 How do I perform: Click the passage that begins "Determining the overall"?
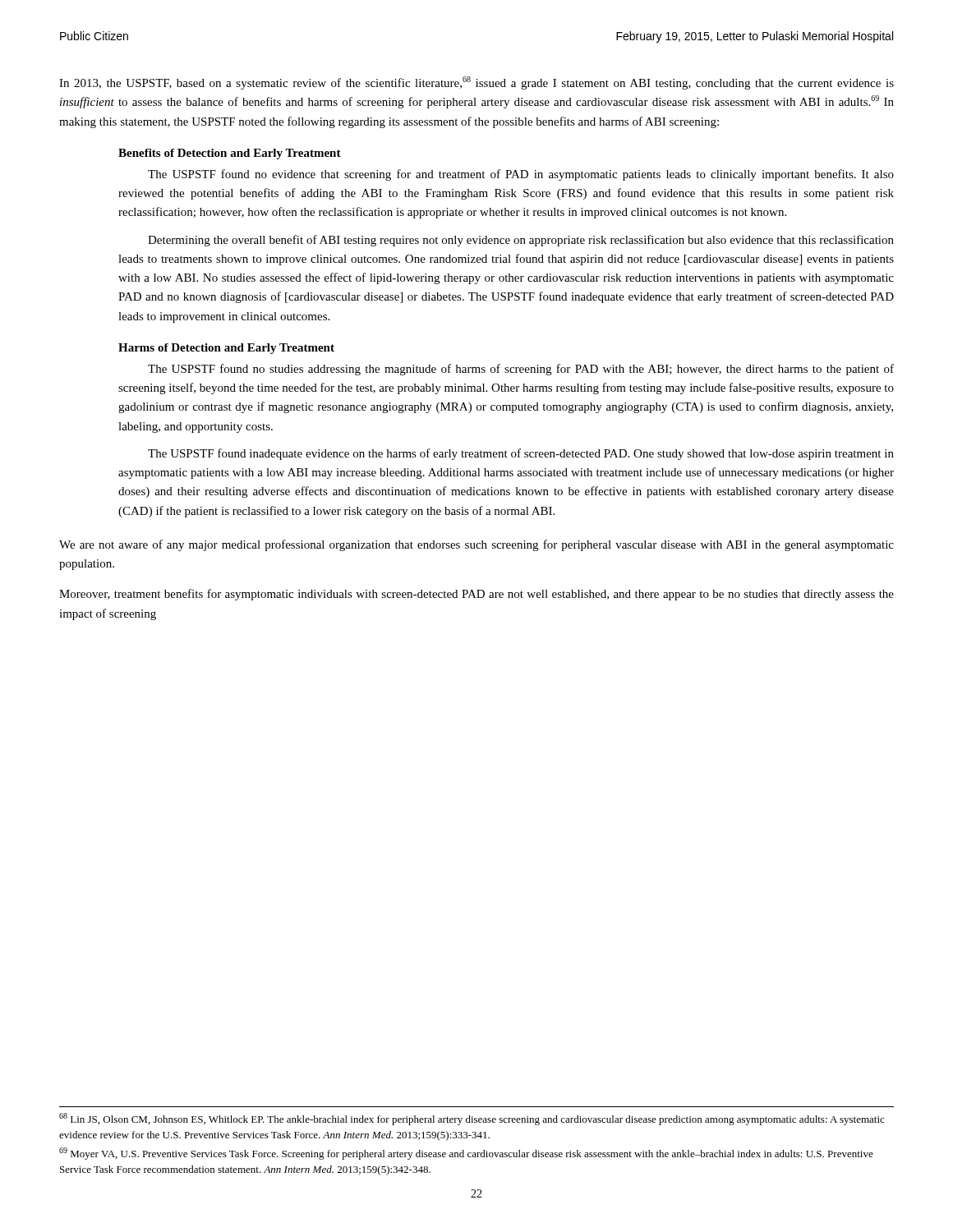pos(506,278)
